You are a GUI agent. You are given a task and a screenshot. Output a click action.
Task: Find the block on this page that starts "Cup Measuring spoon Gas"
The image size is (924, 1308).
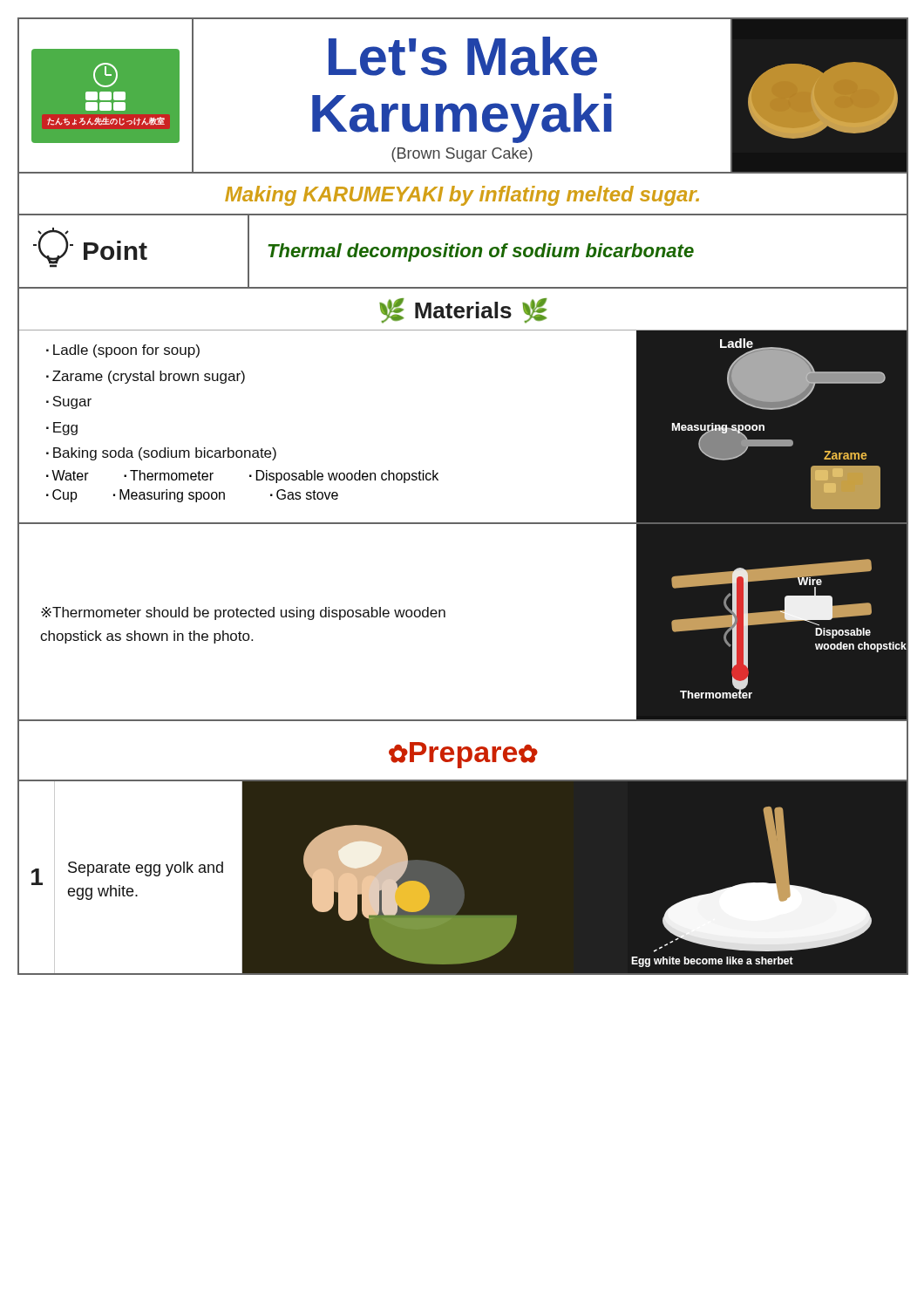tap(192, 495)
